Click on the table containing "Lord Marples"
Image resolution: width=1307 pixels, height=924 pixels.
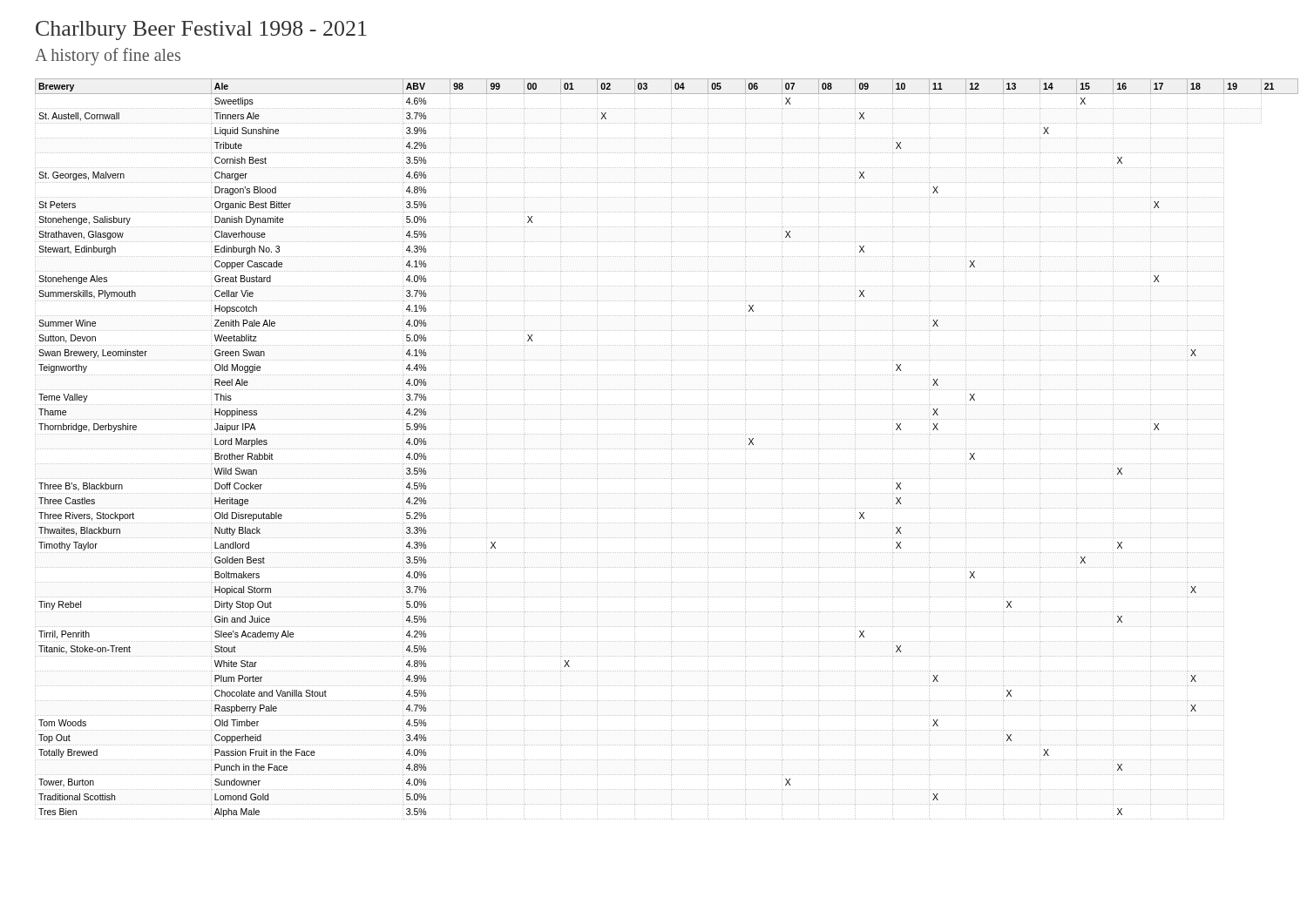pos(667,449)
